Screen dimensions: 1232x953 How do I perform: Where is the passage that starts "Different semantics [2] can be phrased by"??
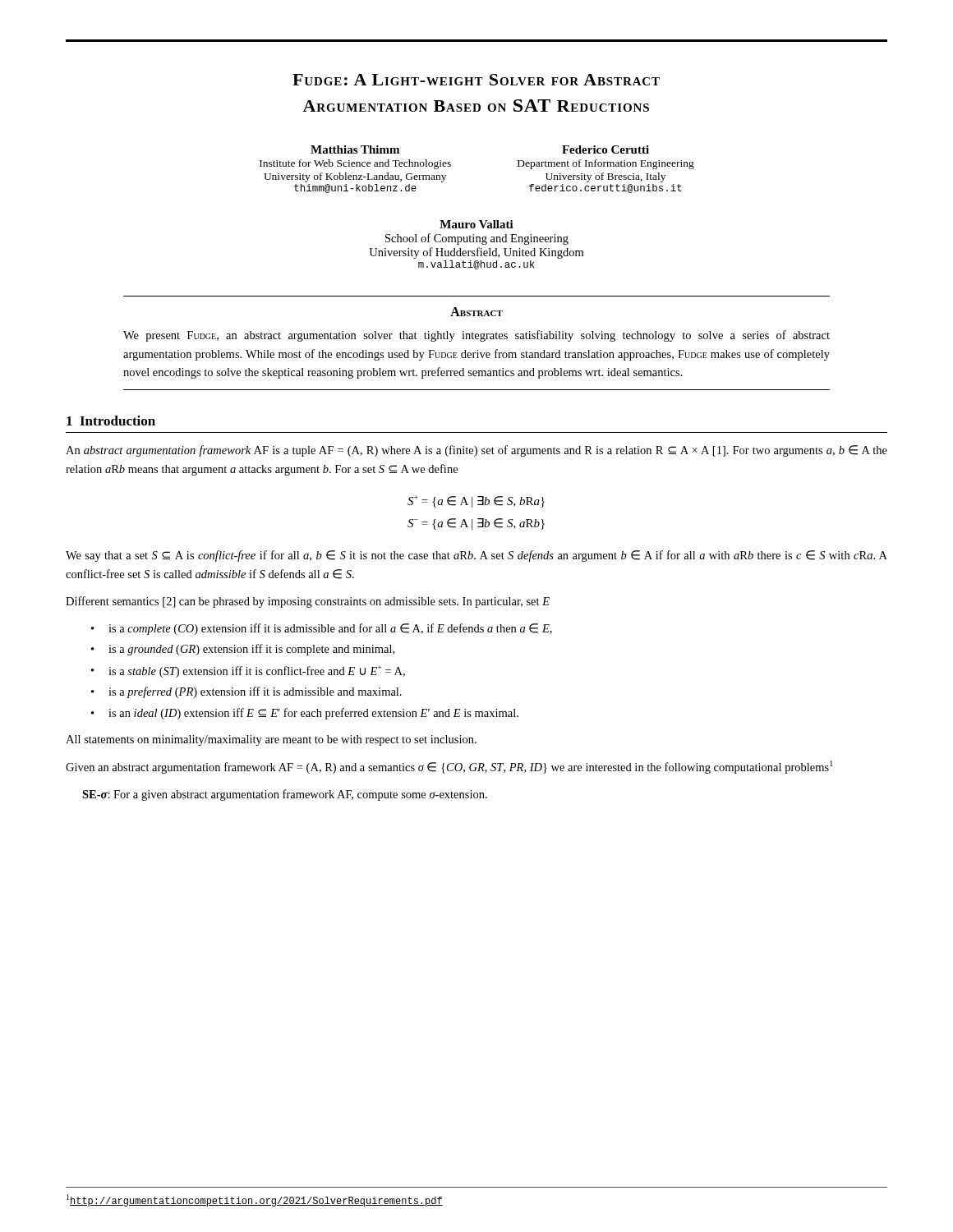point(308,601)
